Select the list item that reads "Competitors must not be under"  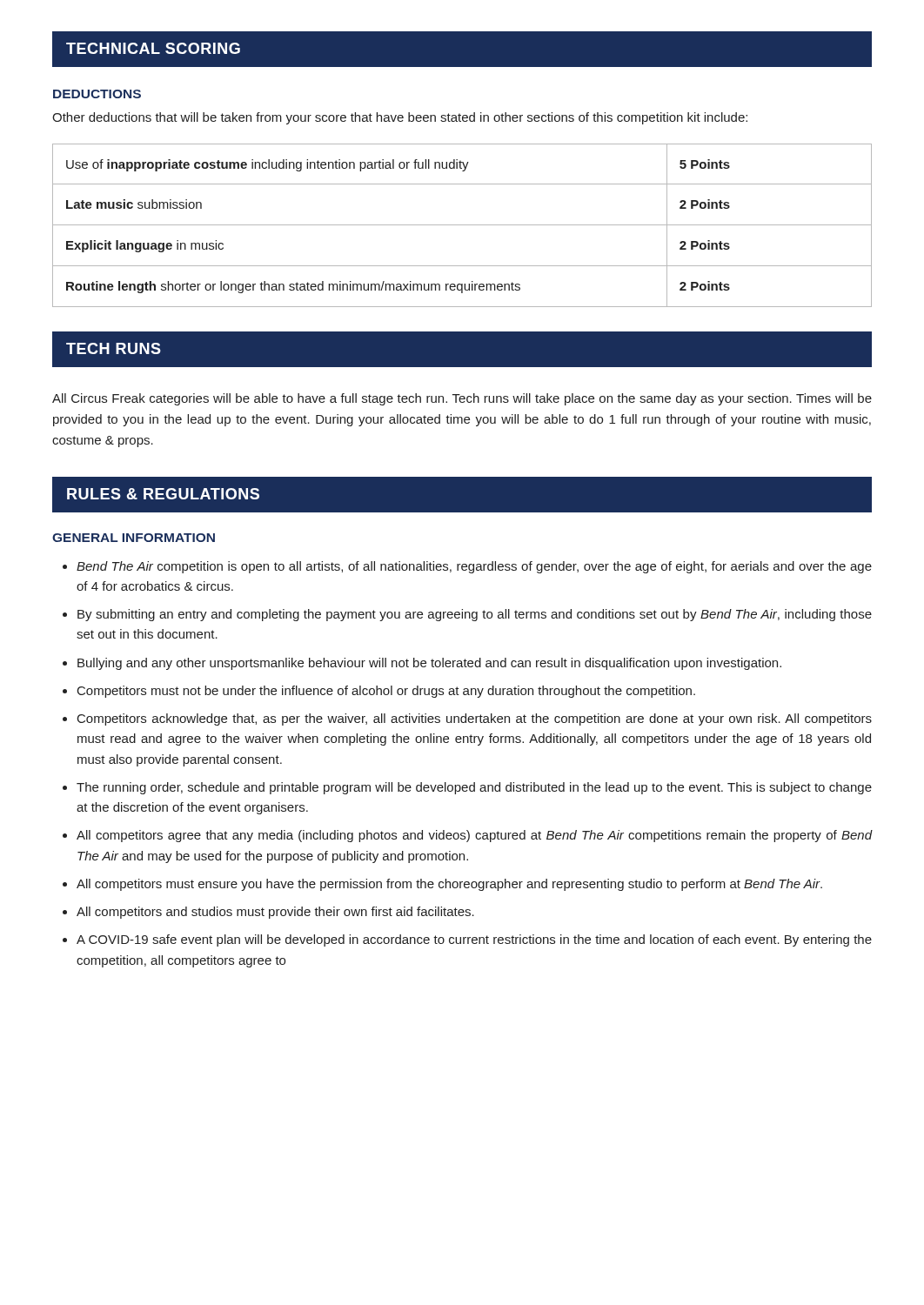pos(386,690)
